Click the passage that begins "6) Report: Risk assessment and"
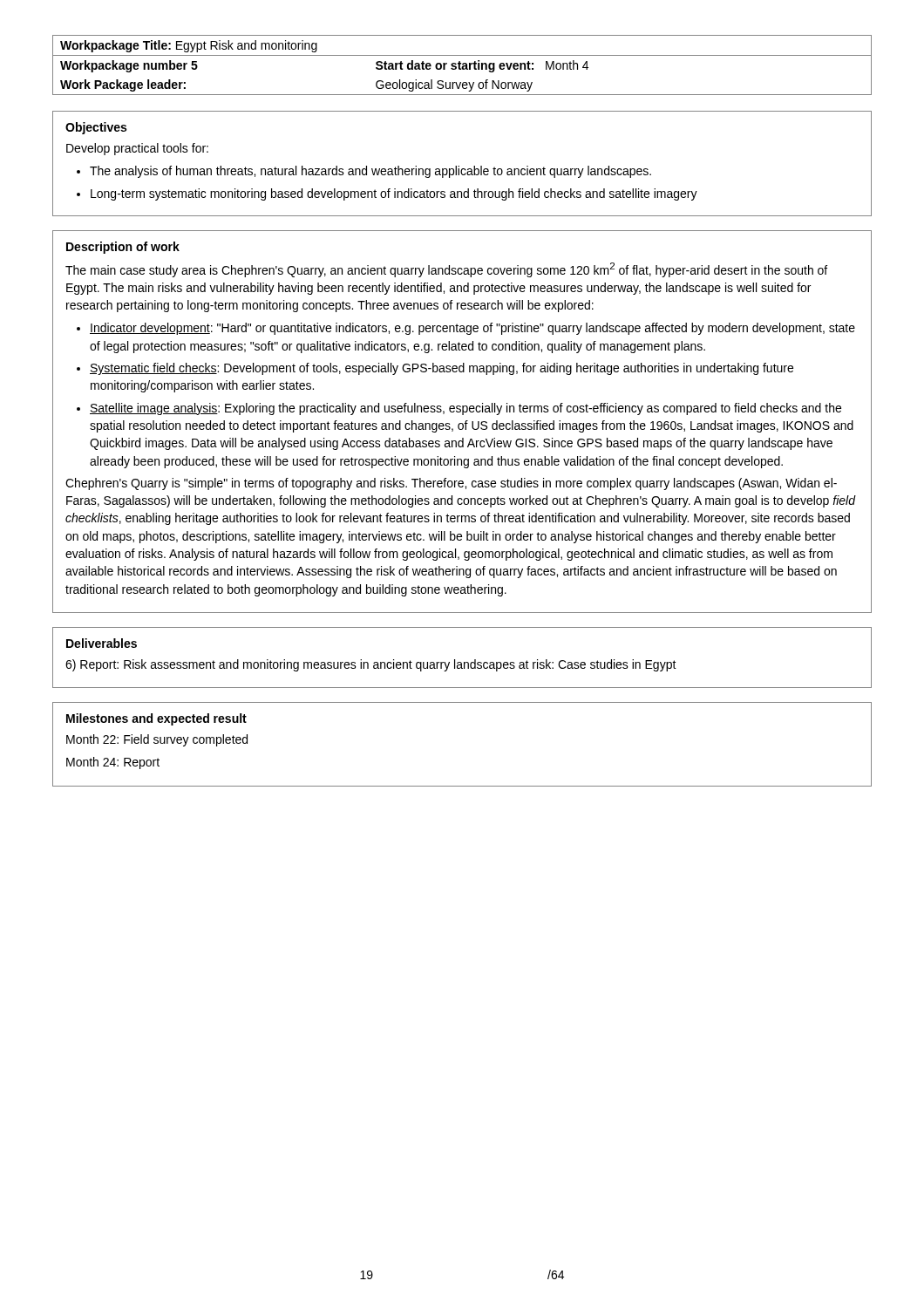924x1308 pixels. coord(371,664)
